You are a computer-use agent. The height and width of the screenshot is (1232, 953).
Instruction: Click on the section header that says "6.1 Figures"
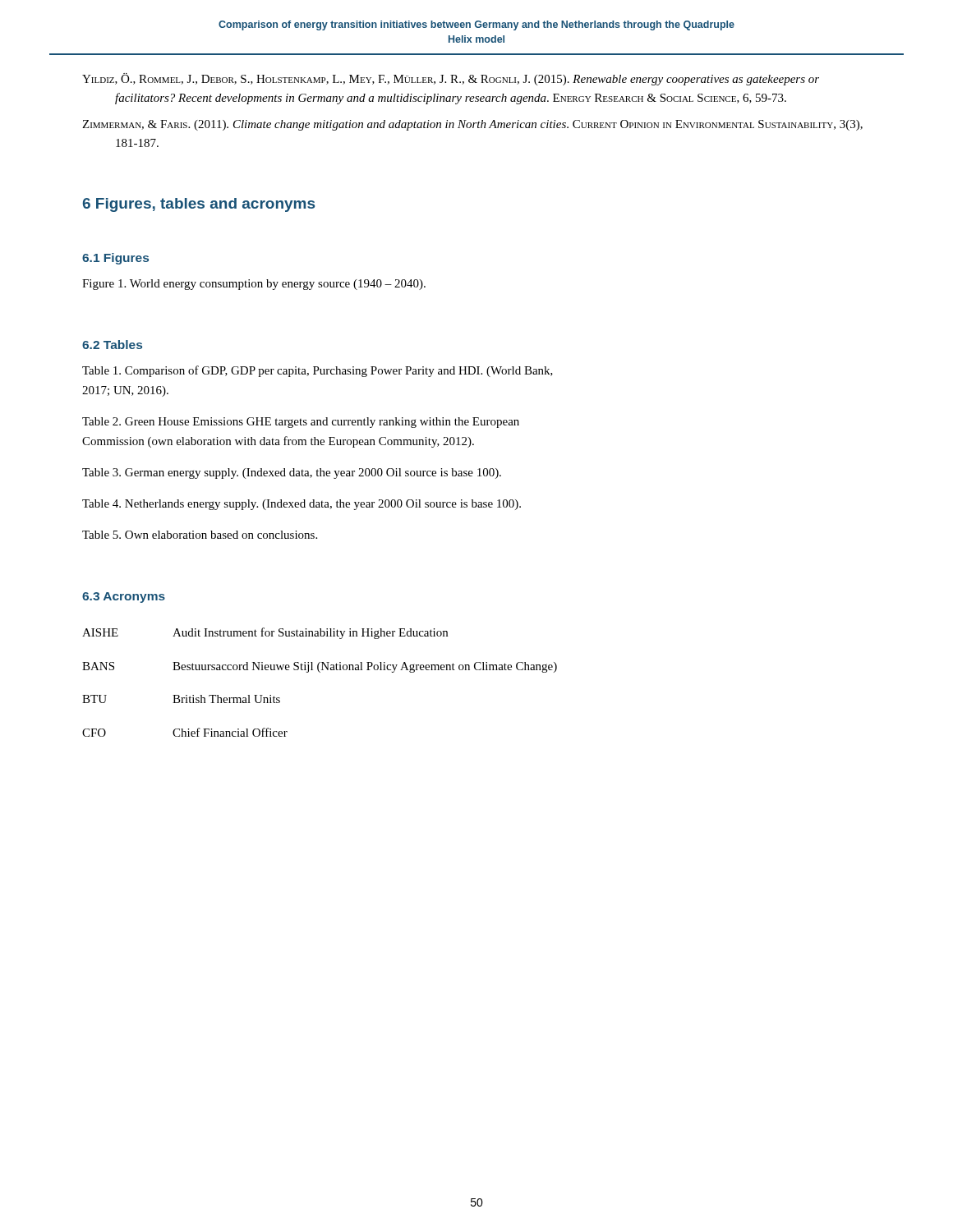tap(116, 257)
